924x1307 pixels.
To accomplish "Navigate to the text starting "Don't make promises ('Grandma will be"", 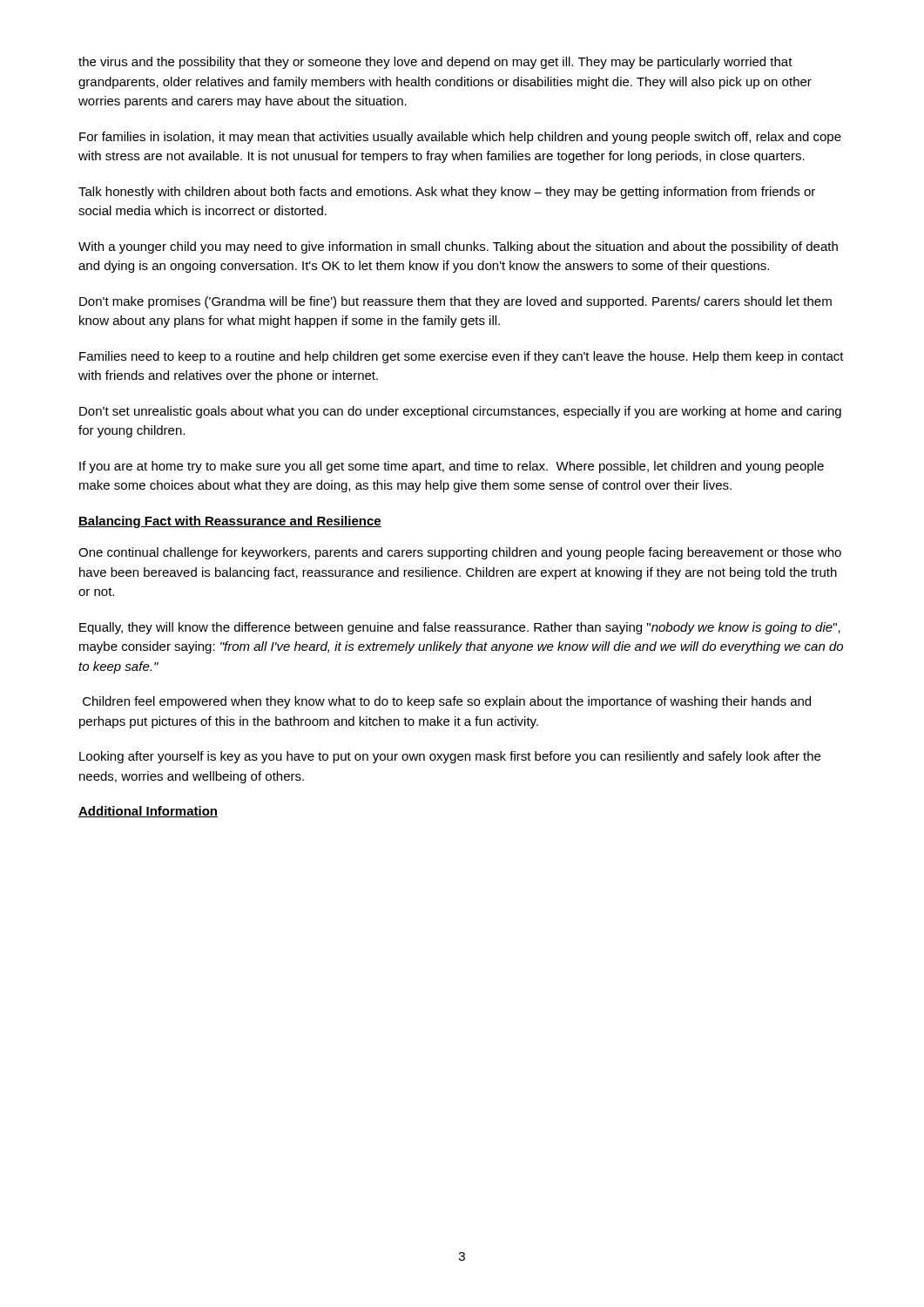I will point(455,310).
